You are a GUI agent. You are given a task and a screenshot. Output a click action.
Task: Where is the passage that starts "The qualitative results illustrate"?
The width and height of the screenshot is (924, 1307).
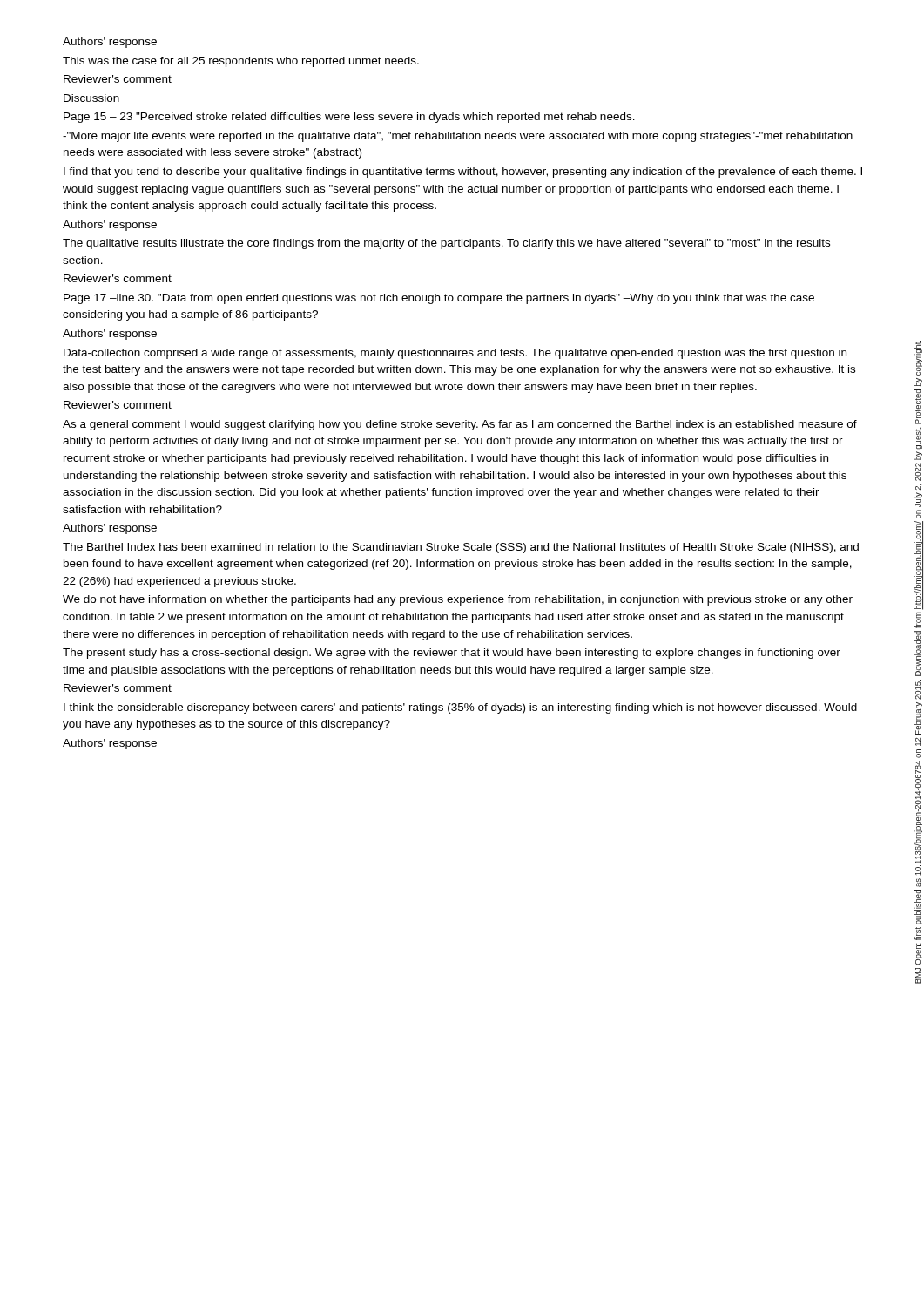point(463,252)
